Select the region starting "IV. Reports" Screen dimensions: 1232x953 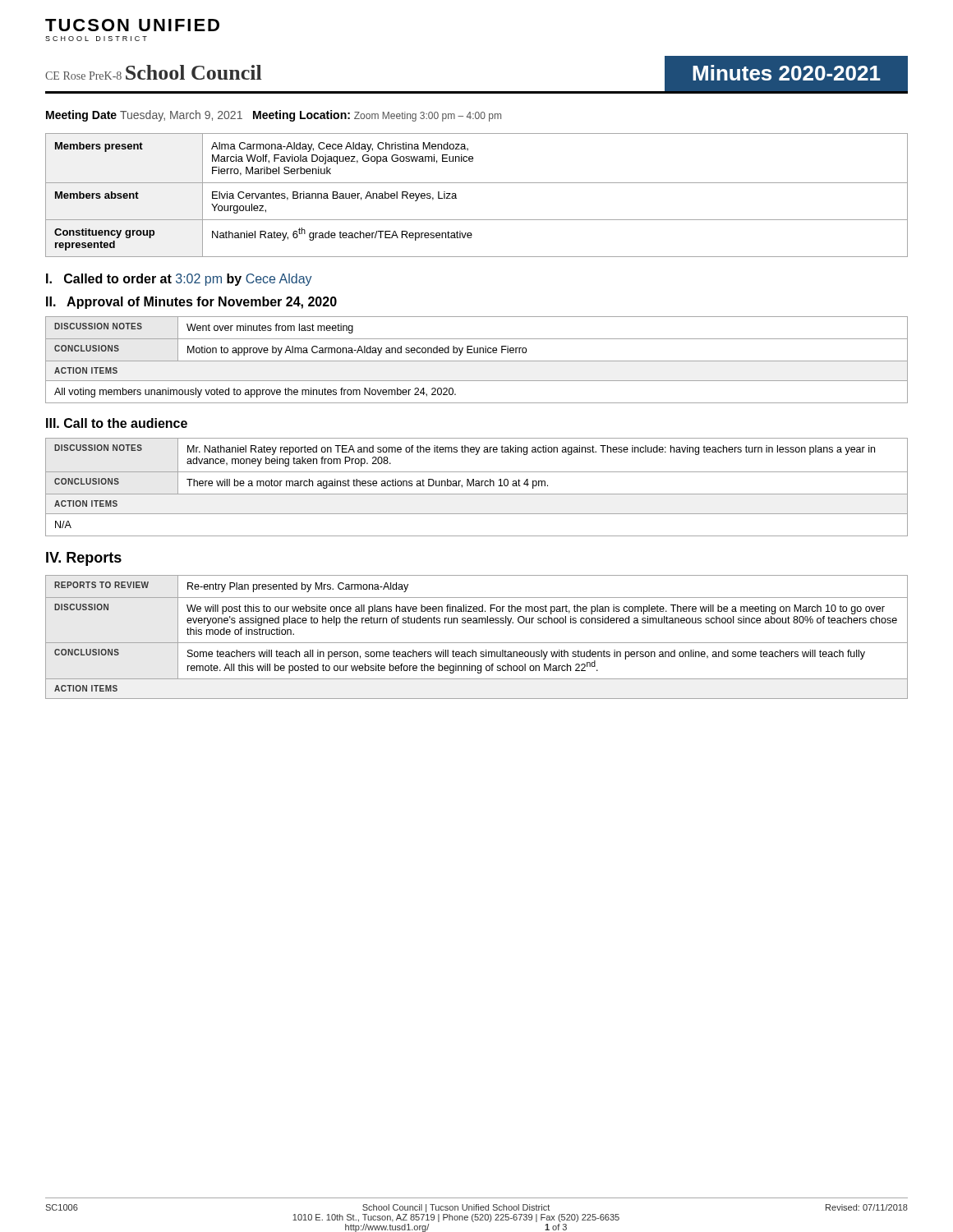[84, 558]
